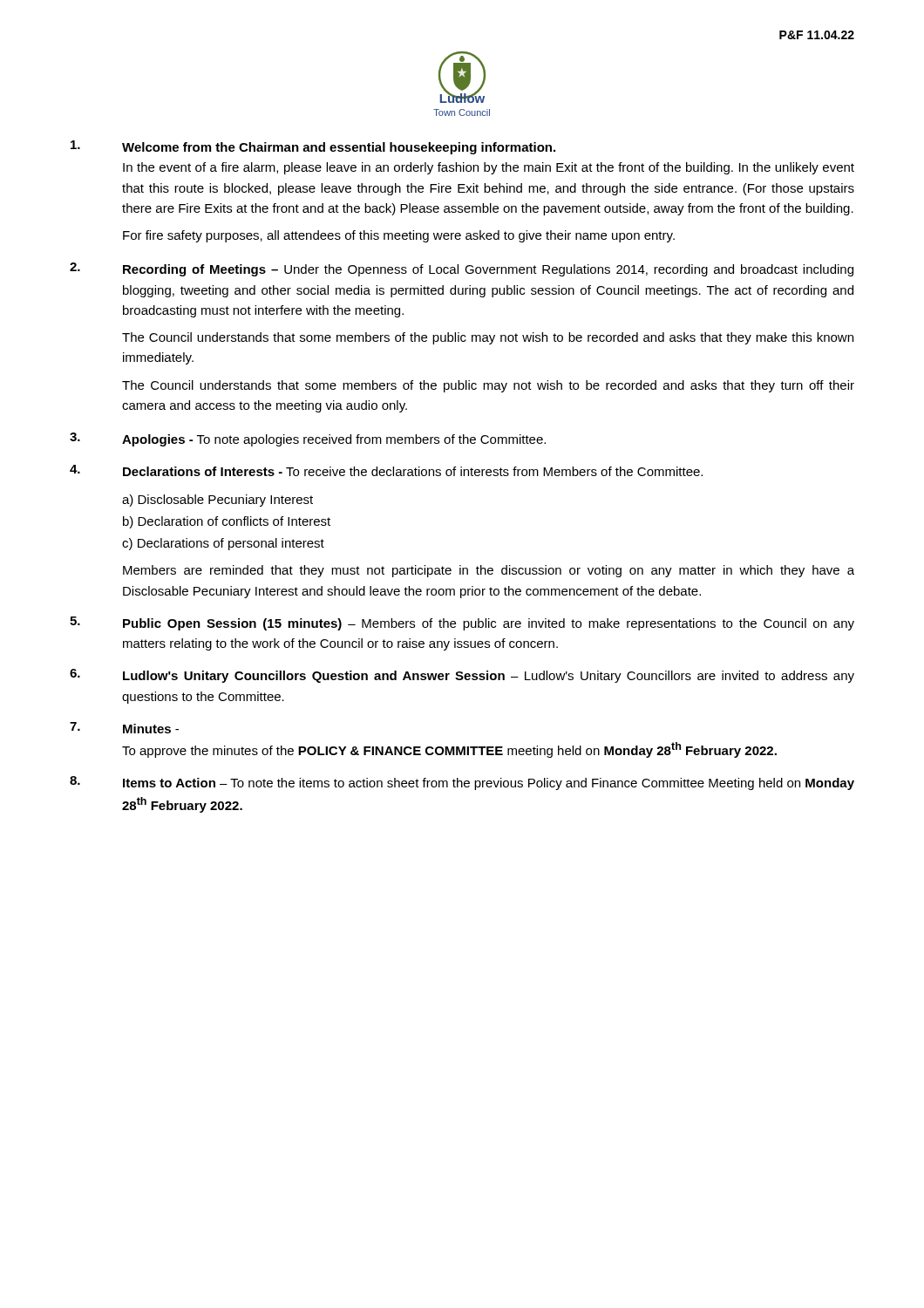
Task: Locate the list item that says "Welcome from the"
Action: click(462, 191)
